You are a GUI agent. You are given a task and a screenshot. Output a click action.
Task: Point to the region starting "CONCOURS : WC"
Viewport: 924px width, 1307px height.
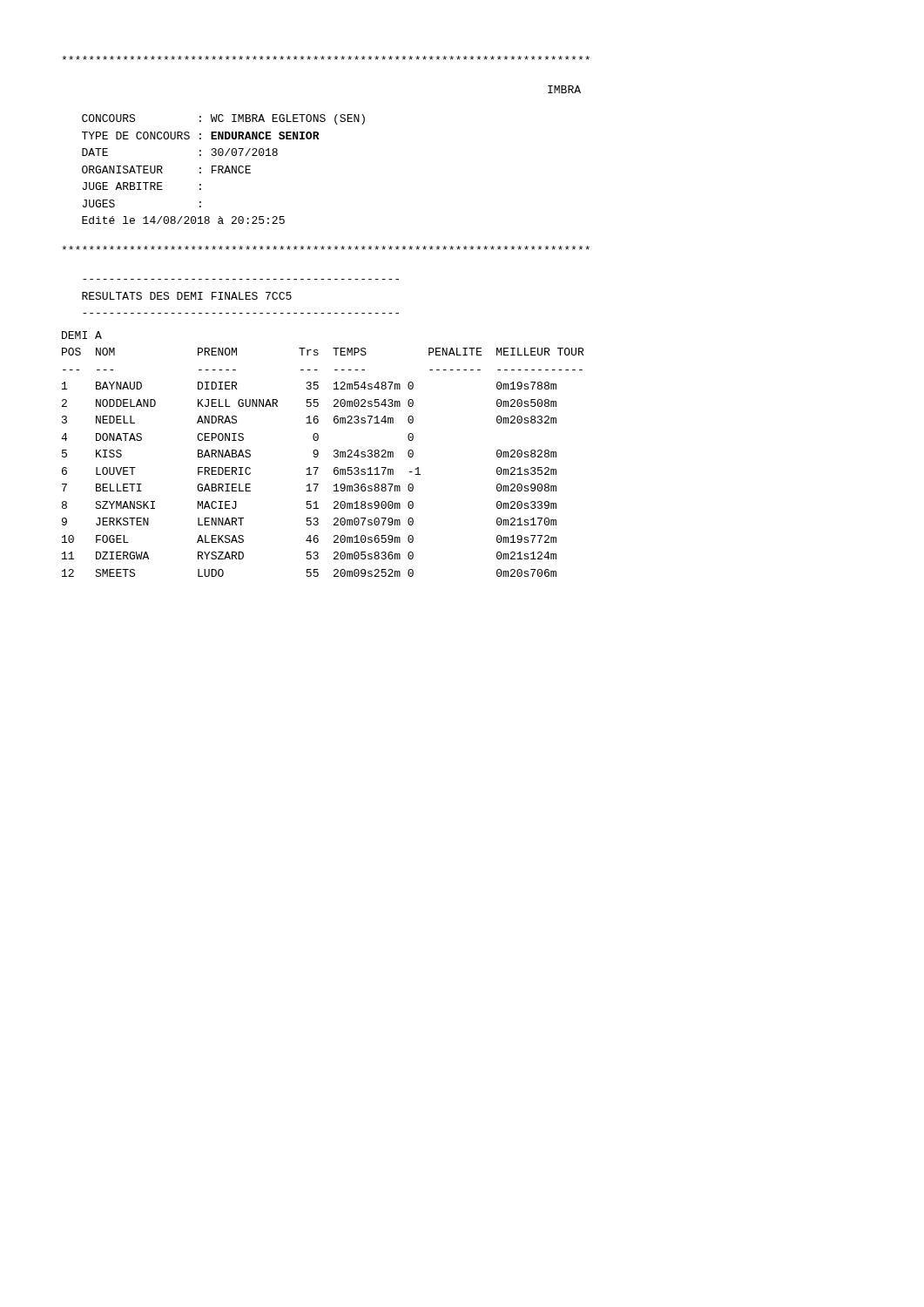coord(223,119)
